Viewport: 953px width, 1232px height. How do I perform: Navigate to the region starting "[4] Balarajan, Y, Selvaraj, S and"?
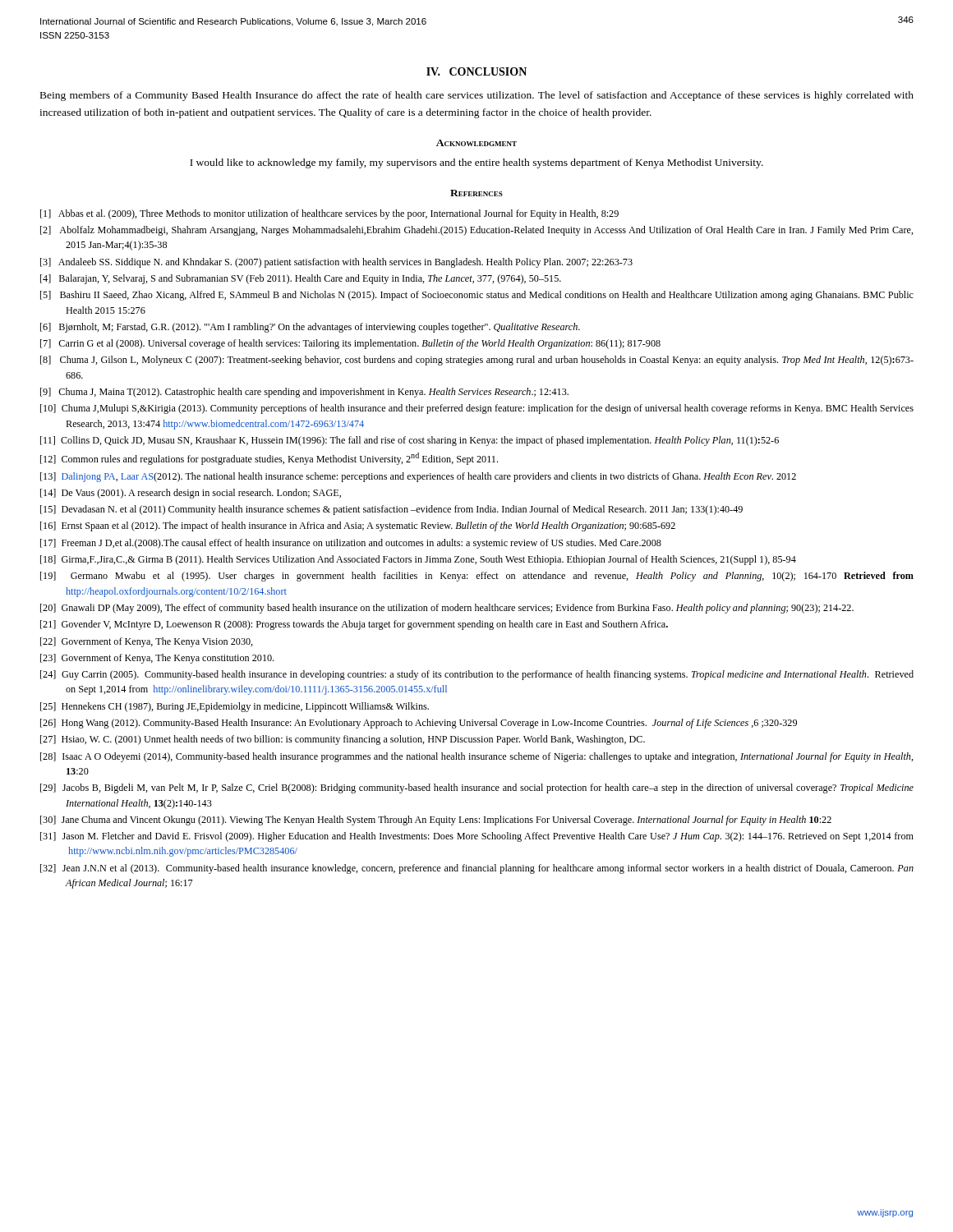pyautogui.click(x=300, y=278)
